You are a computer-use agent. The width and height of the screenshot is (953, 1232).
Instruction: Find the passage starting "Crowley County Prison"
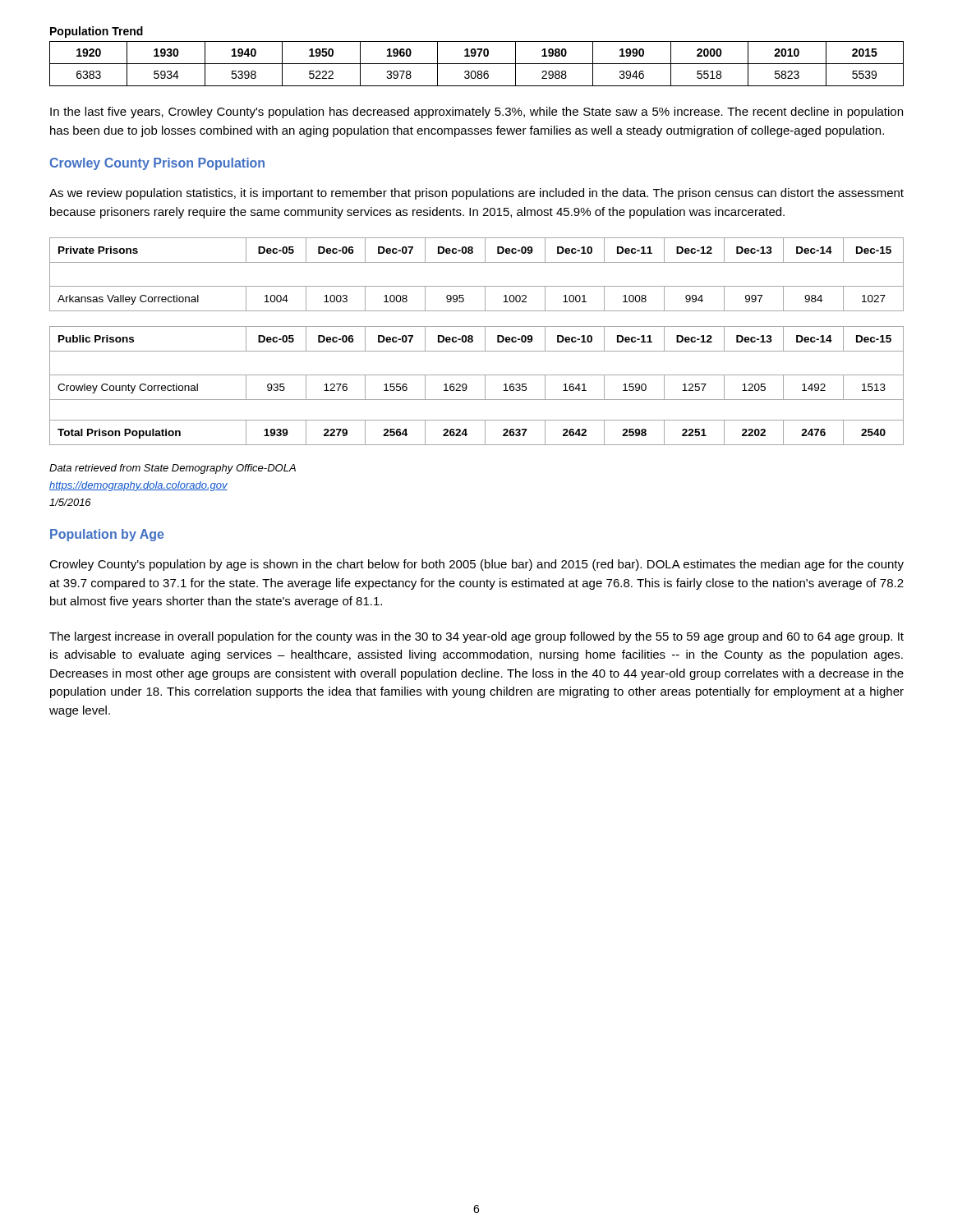[157, 163]
